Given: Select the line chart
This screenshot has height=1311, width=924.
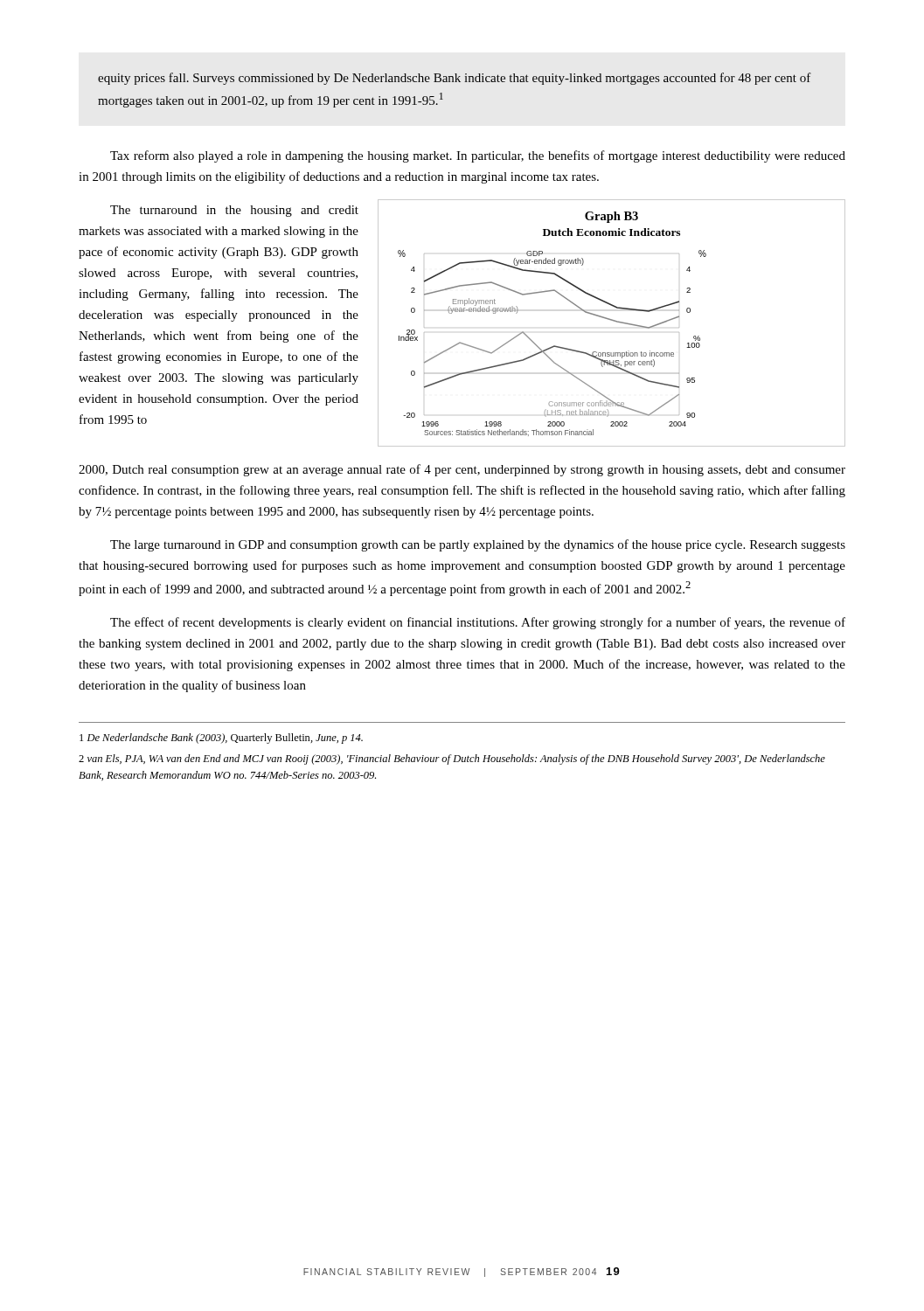Looking at the screenshot, I should coord(612,323).
